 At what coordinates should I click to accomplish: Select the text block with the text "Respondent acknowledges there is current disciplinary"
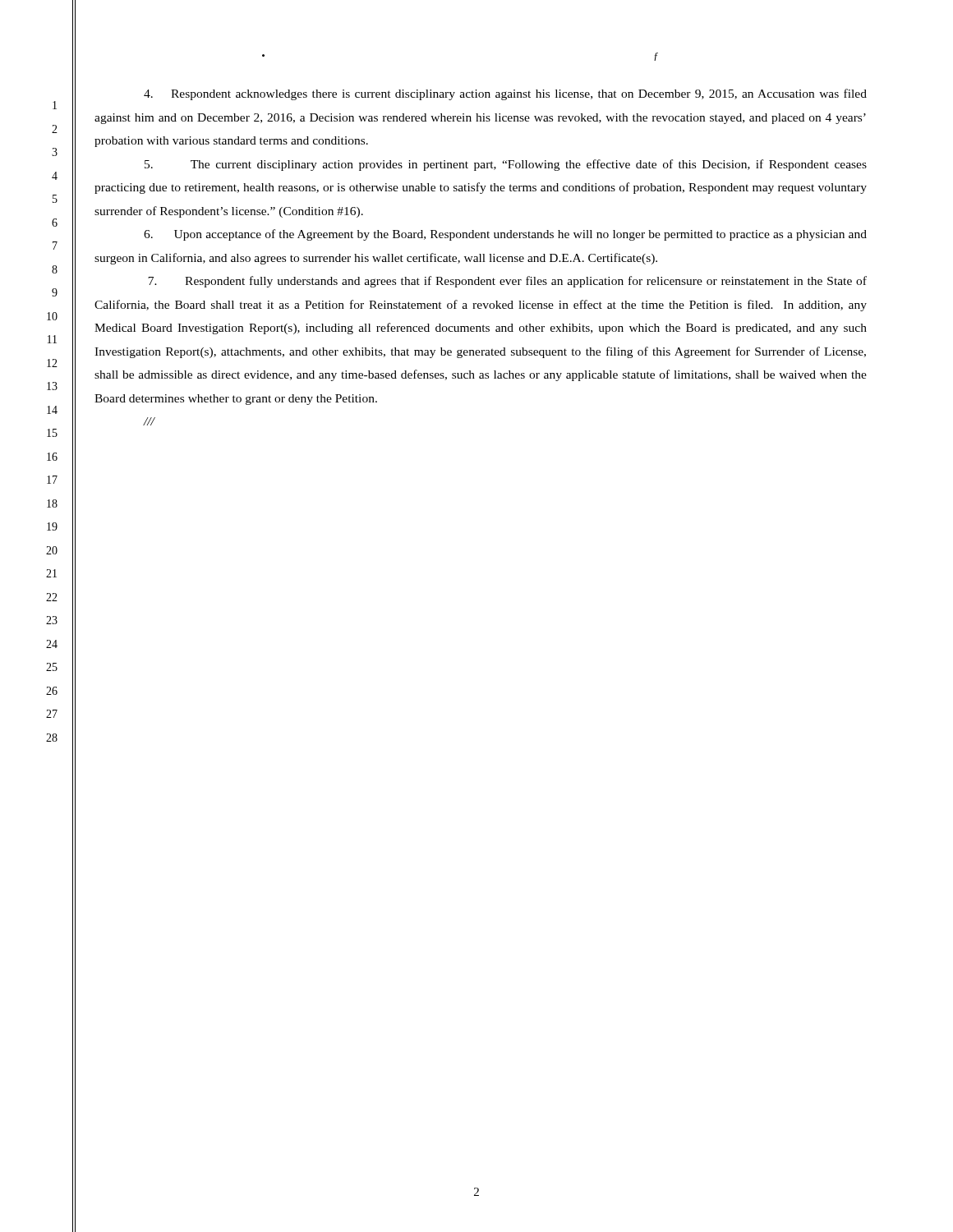[481, 117]
